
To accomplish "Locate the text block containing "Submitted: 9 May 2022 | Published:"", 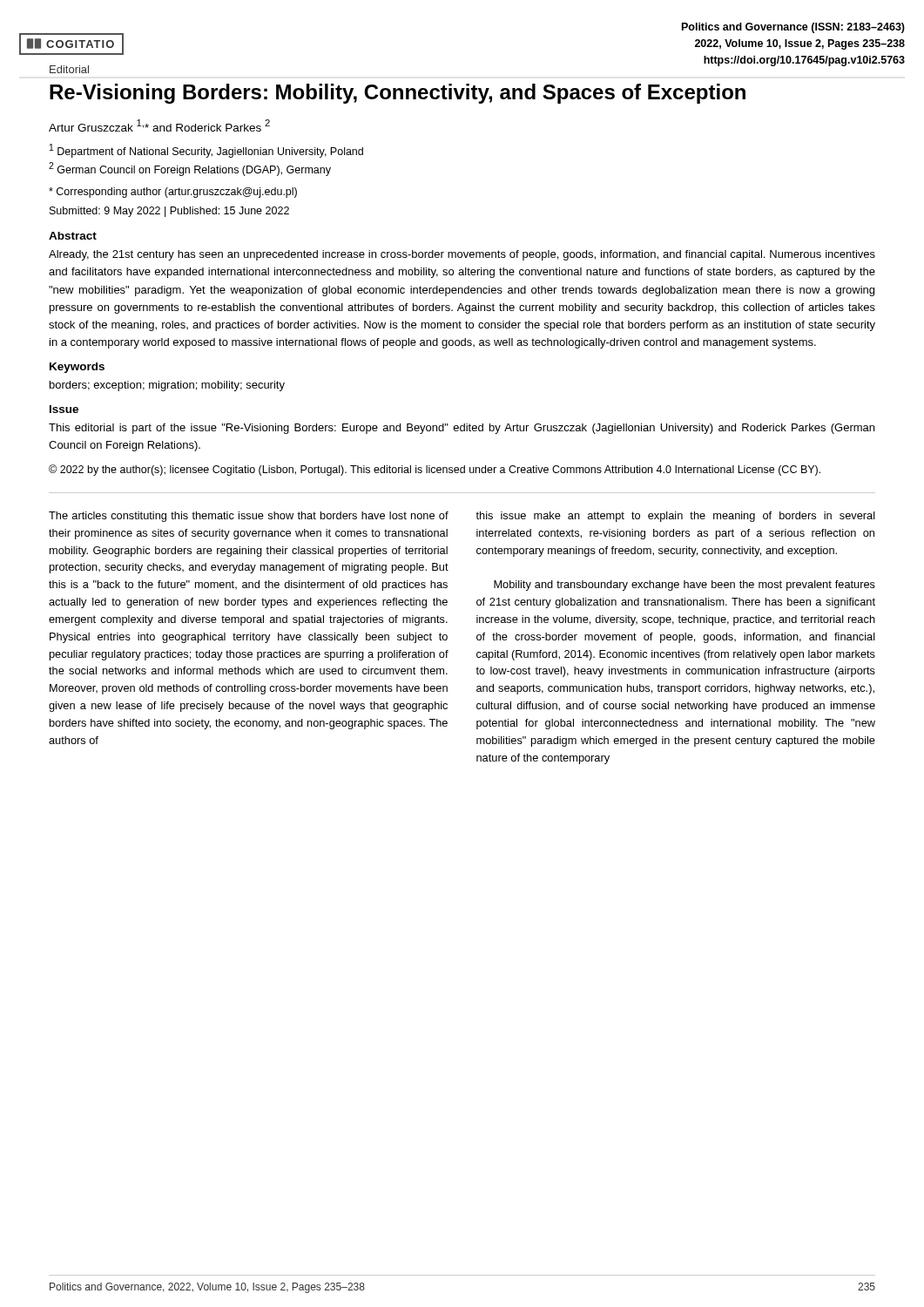I will pyautogui.click(x=169, y=211).
